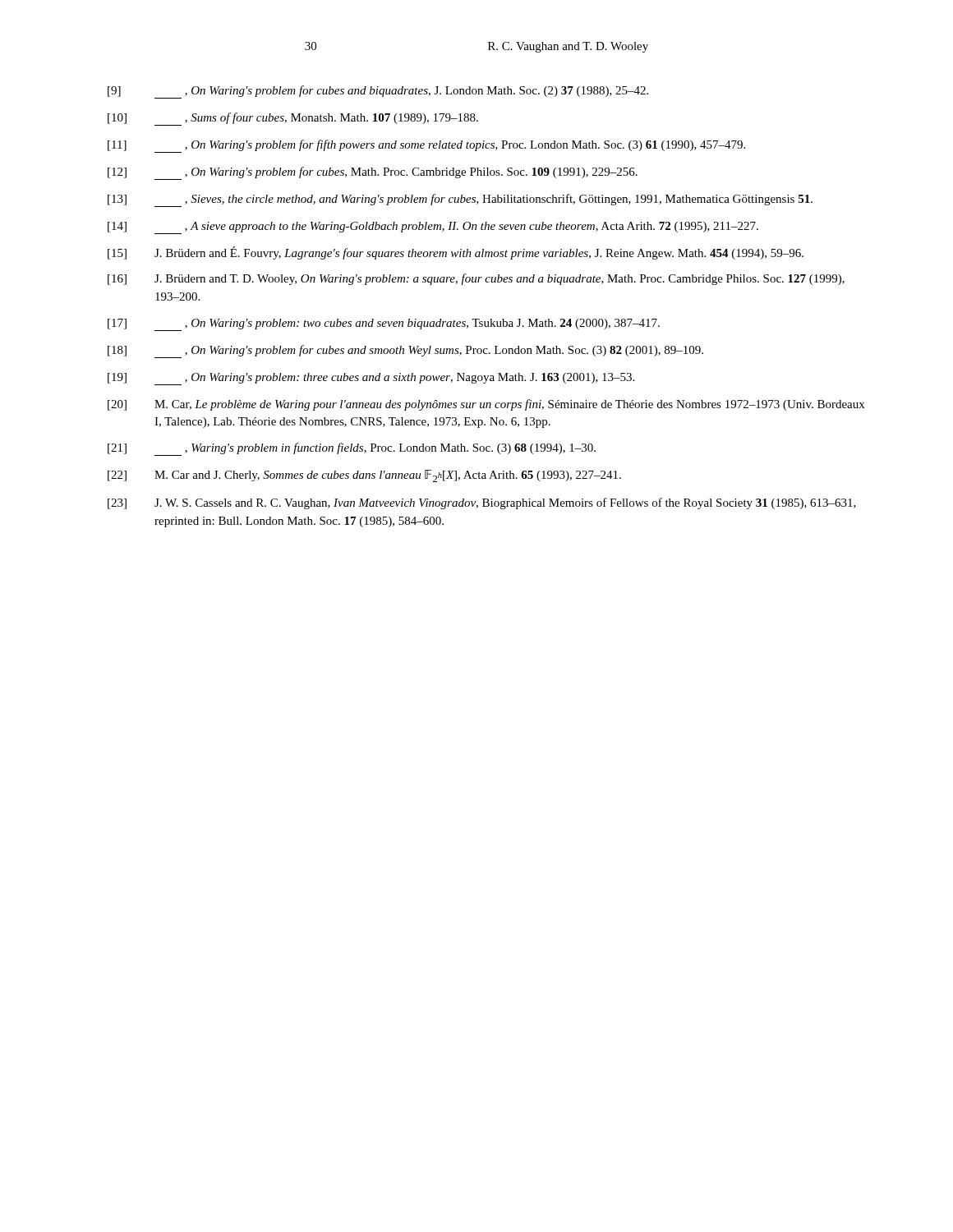The width and height of the screenshot is (953, 1232).
Task: Where is the passage that starts "[15] J. Brüdern"?
Action: click(489, 253)
